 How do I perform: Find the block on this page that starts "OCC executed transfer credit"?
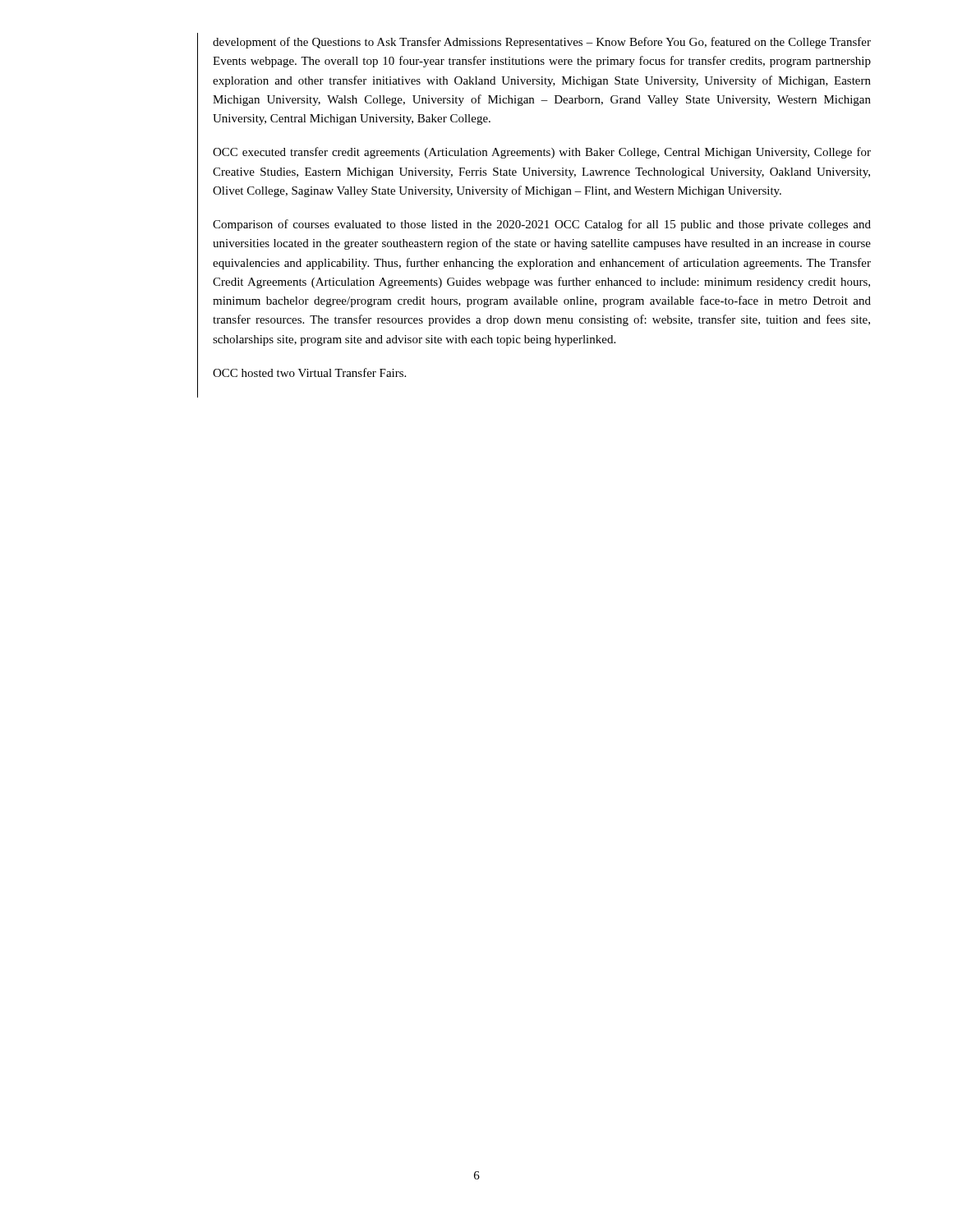click(x=542, y=171)
